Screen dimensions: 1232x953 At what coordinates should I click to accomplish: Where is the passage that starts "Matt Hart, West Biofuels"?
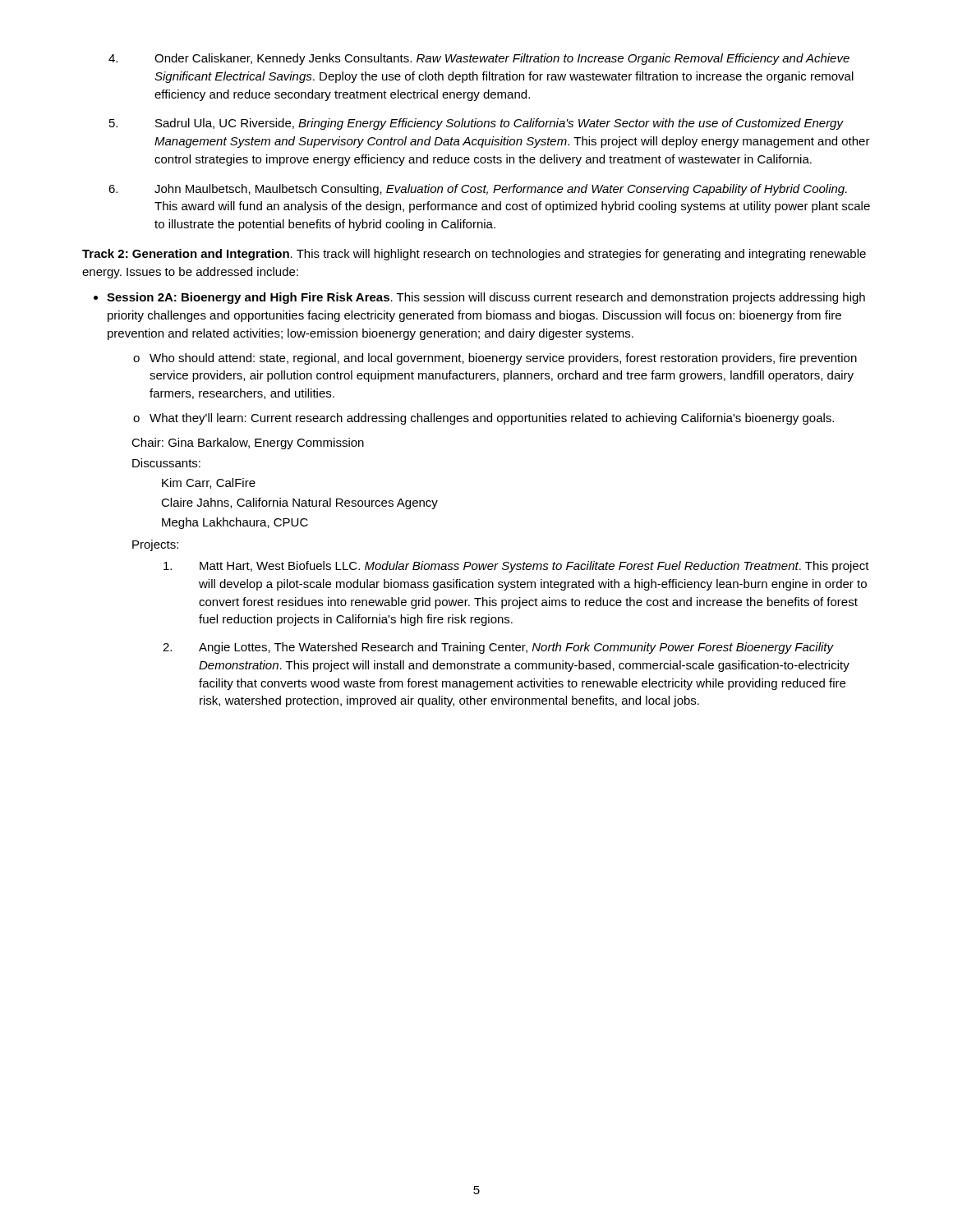click(x=525, y=591)
